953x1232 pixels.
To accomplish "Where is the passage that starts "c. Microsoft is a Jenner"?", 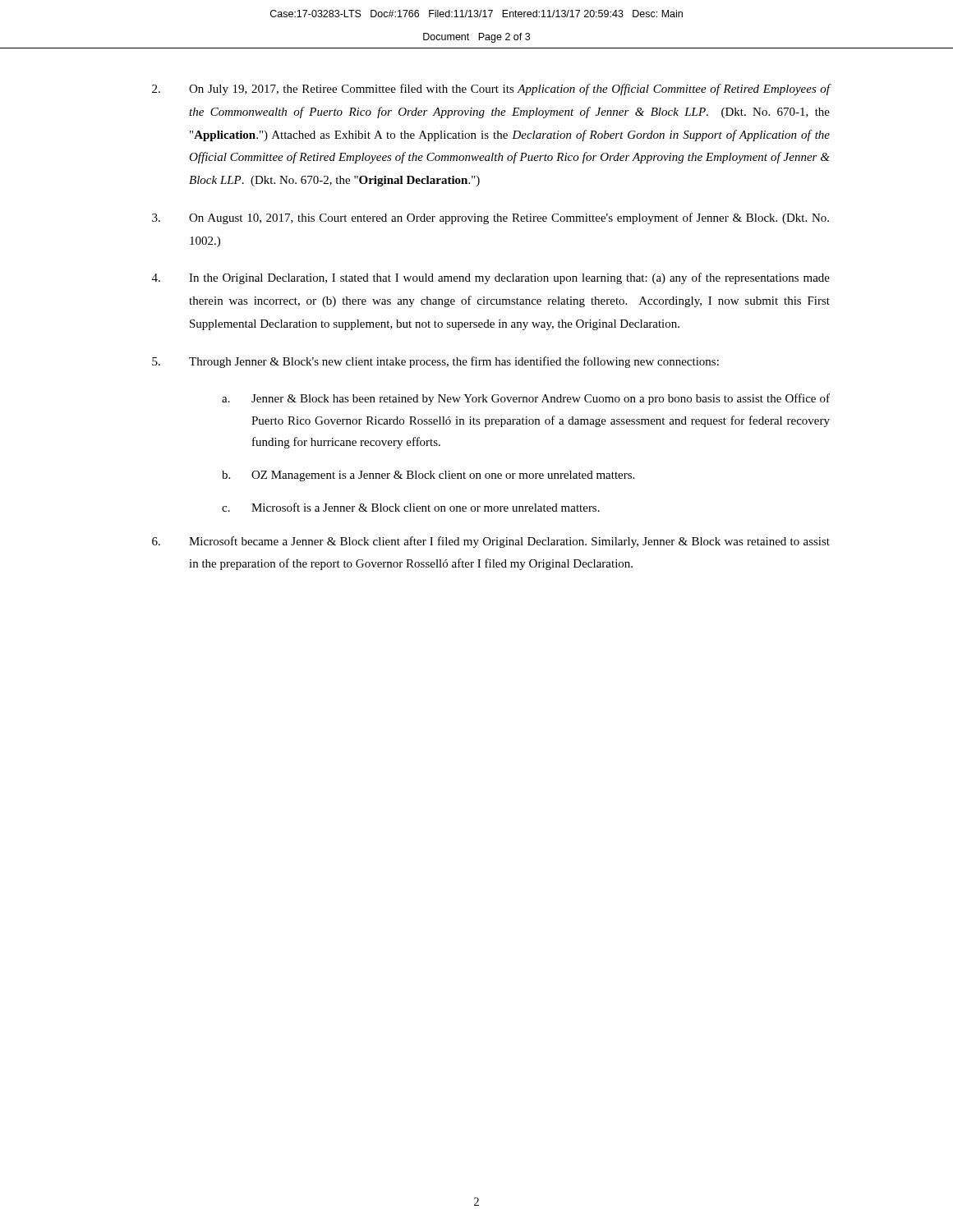I will click(x=526, y=508).
